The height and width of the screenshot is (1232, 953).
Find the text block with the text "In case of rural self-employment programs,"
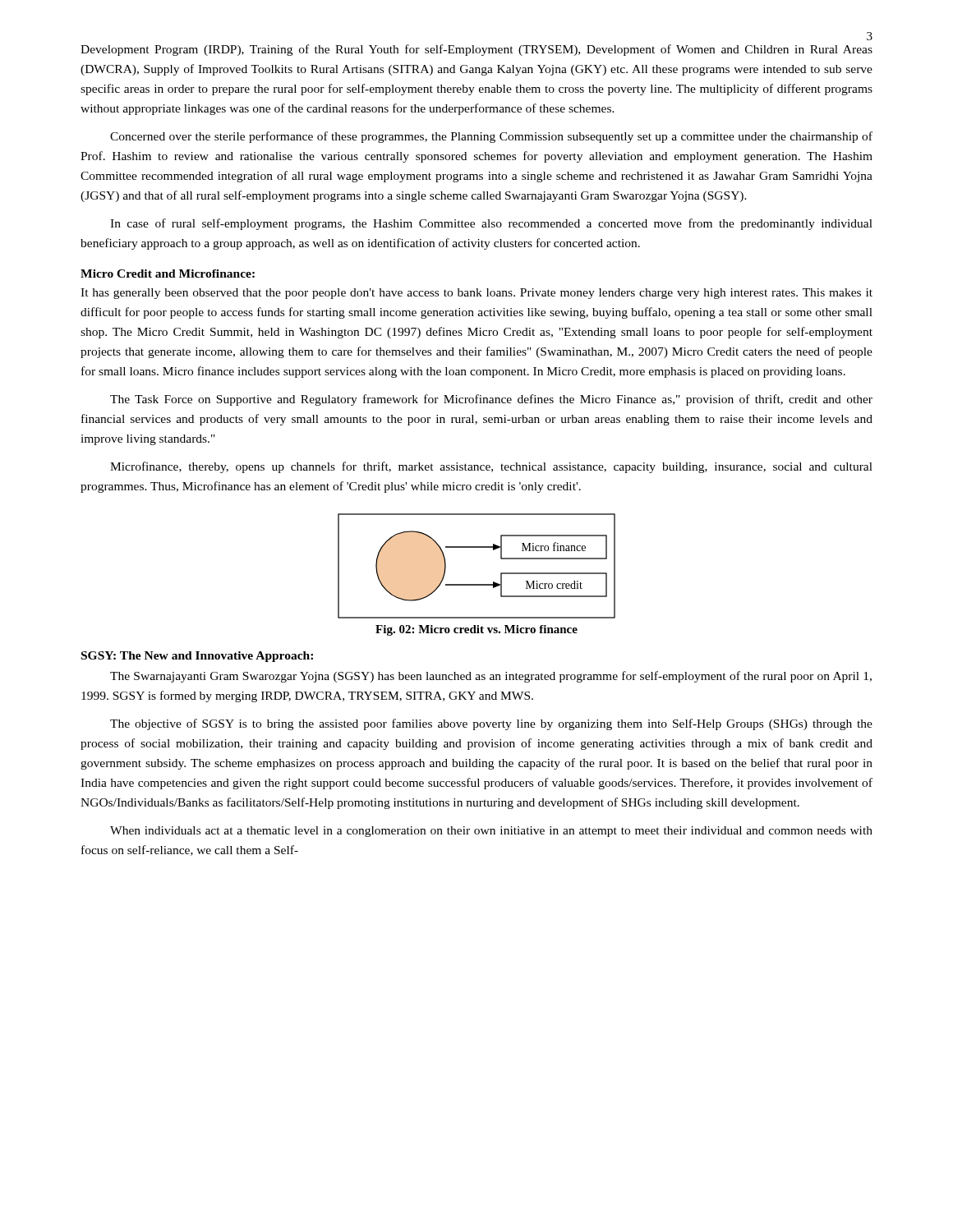476,233
